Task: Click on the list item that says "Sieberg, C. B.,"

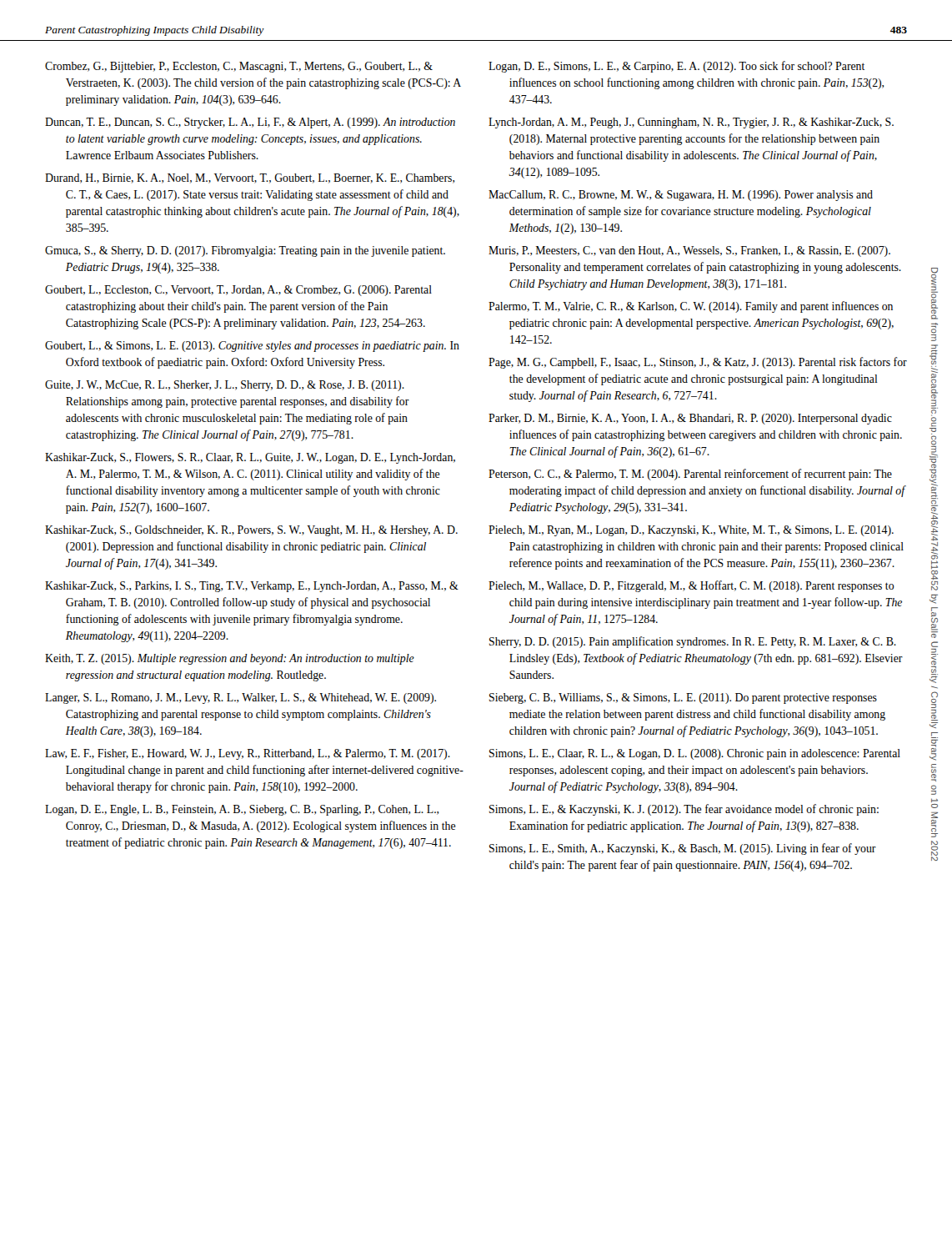Action: [x=687, y=714]
